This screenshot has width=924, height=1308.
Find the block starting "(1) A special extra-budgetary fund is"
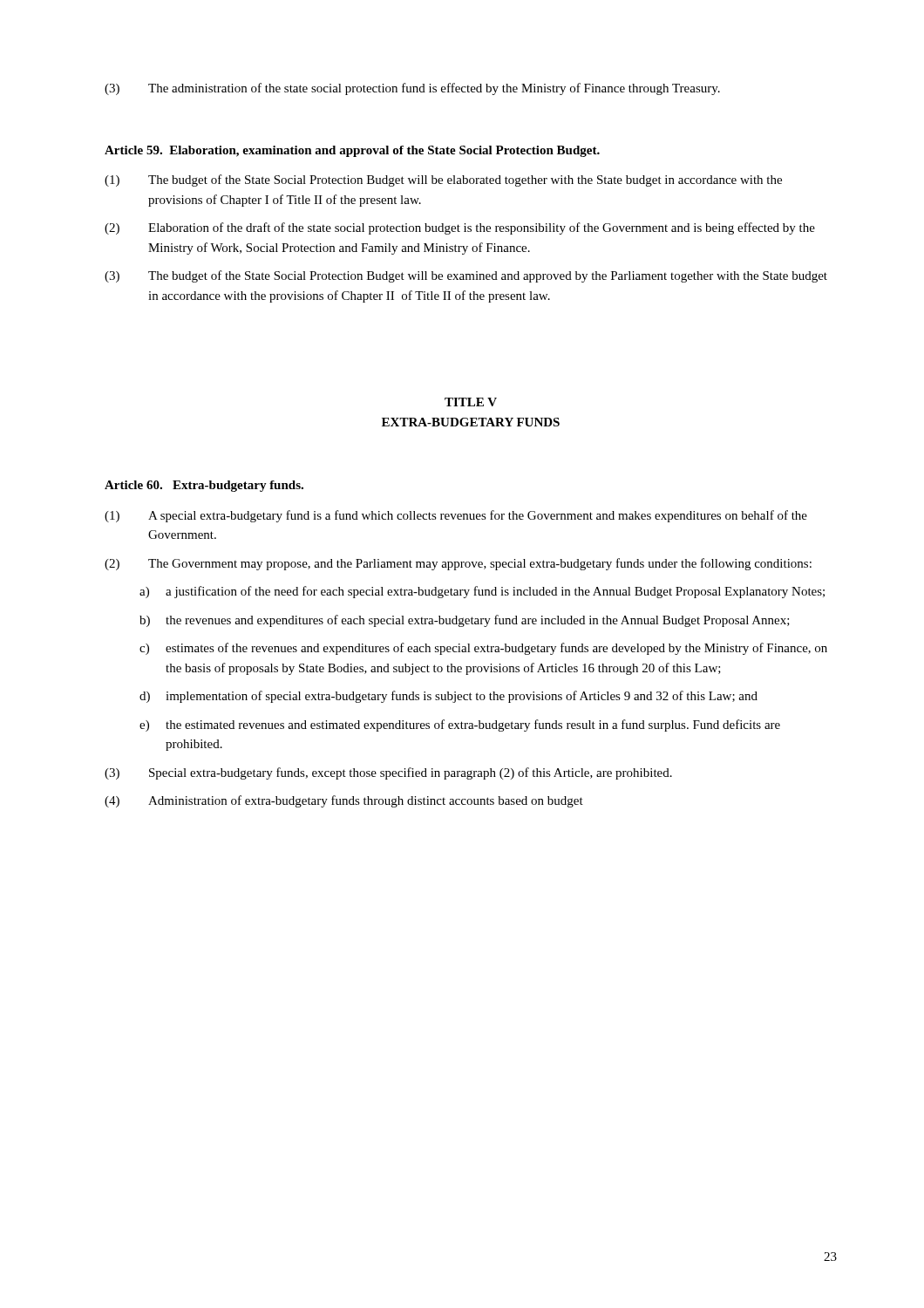tap(471, 525)
